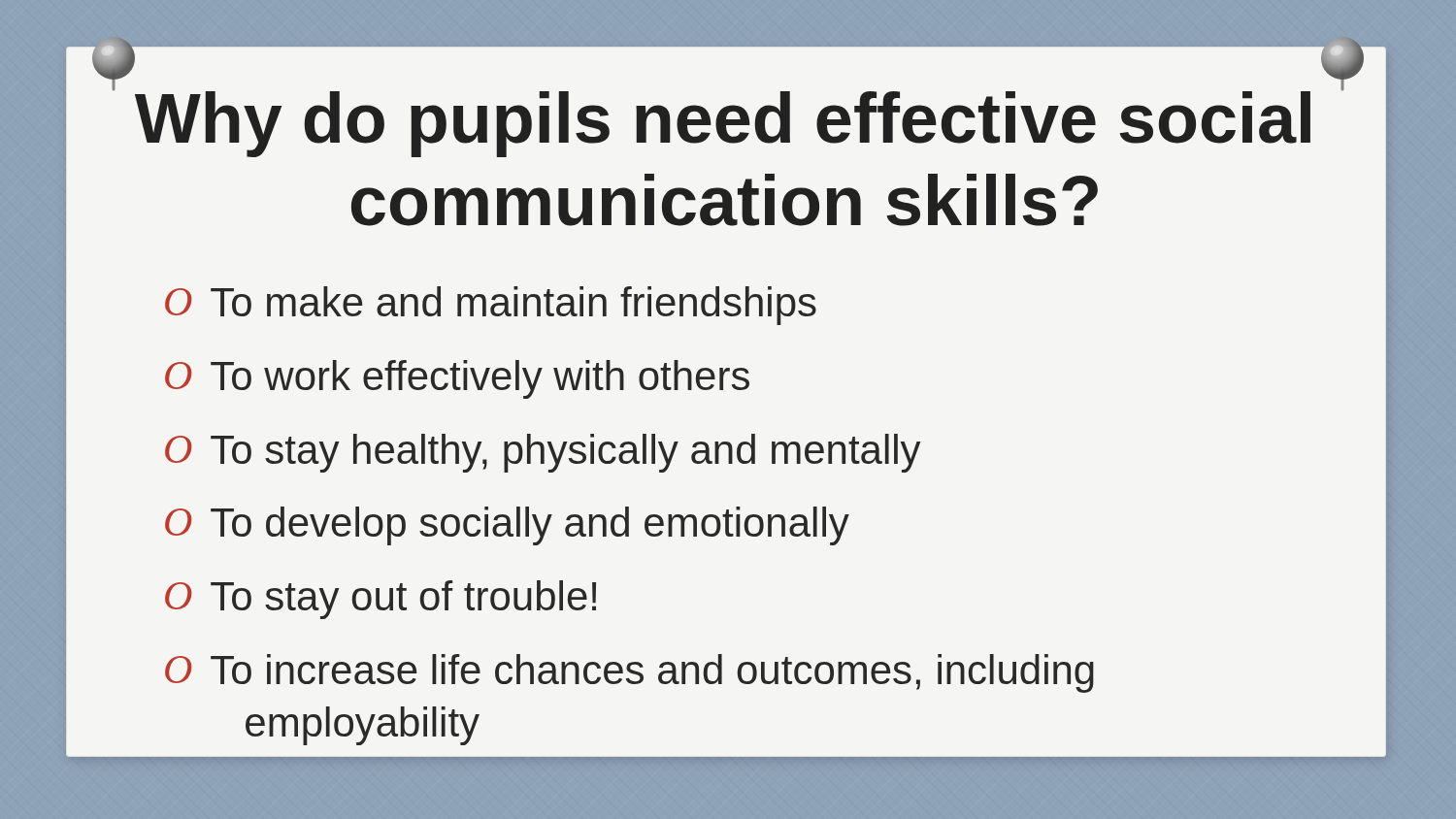Find the list item that says "O To increase life chances and outcomes, including"
Image resolution: width=1456 pixels, height=819 pixels.
745,696
